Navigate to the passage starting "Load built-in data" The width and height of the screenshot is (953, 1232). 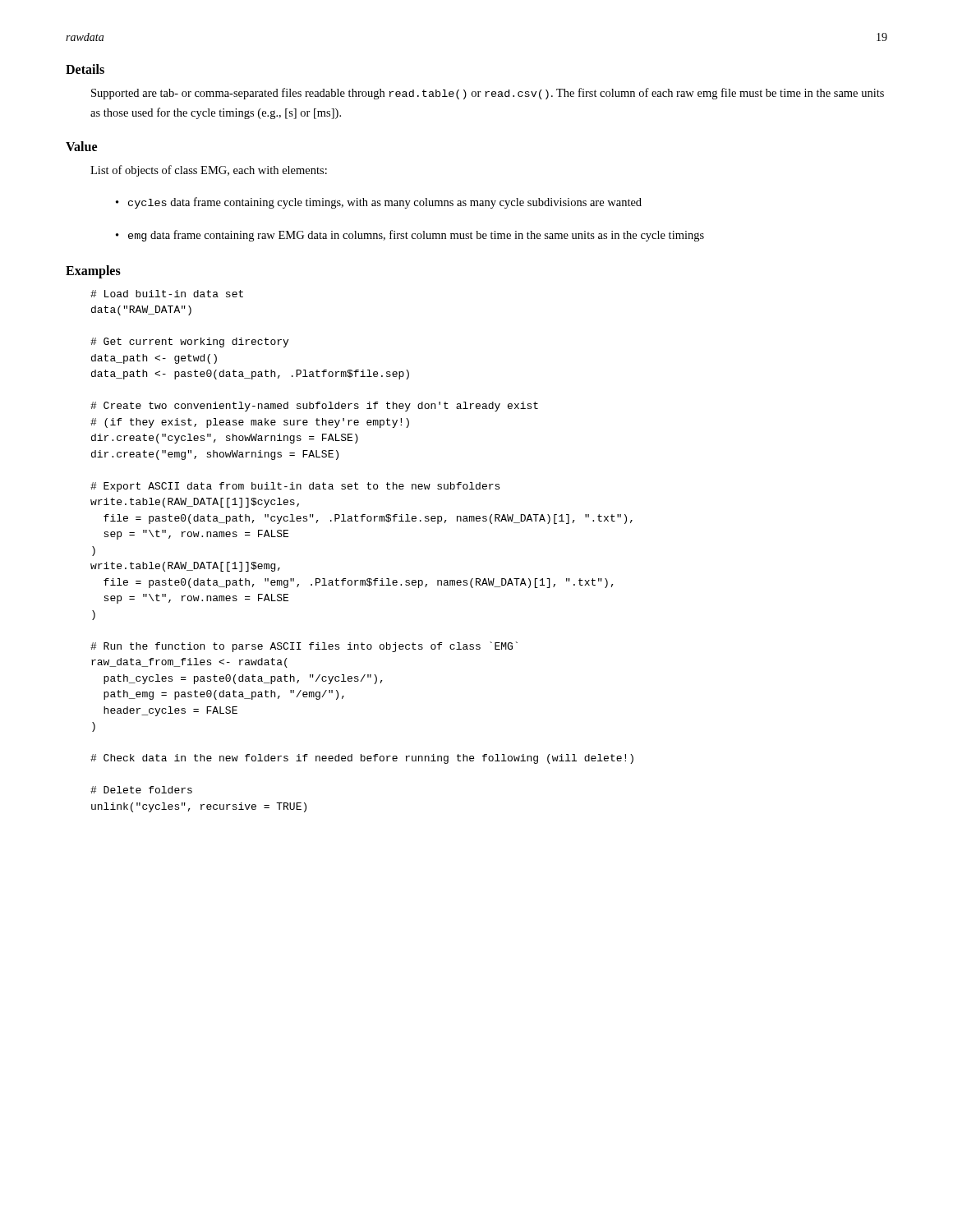(167, 294)
